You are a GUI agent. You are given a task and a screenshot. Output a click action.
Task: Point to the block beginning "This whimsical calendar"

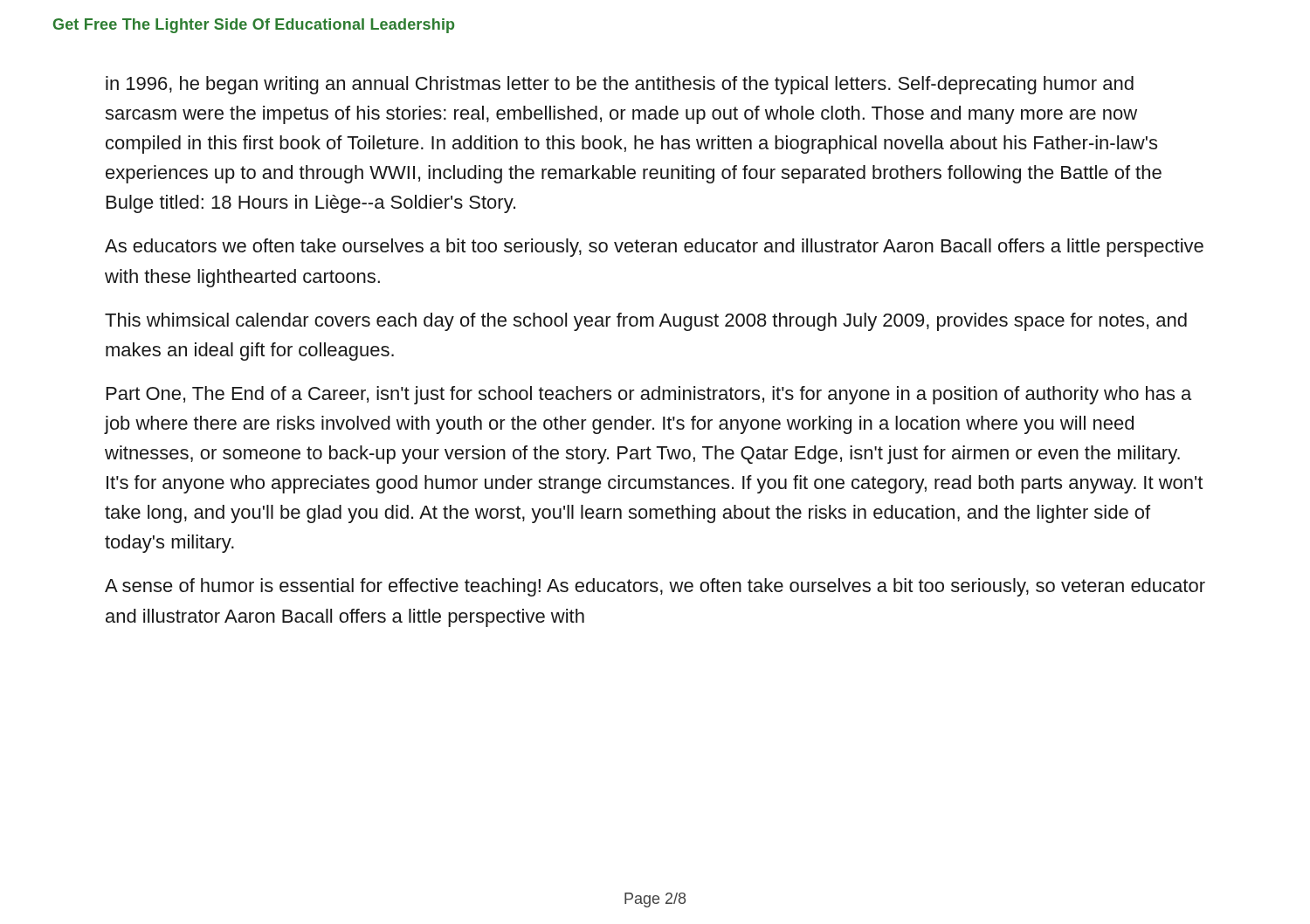tap(646, 335)
